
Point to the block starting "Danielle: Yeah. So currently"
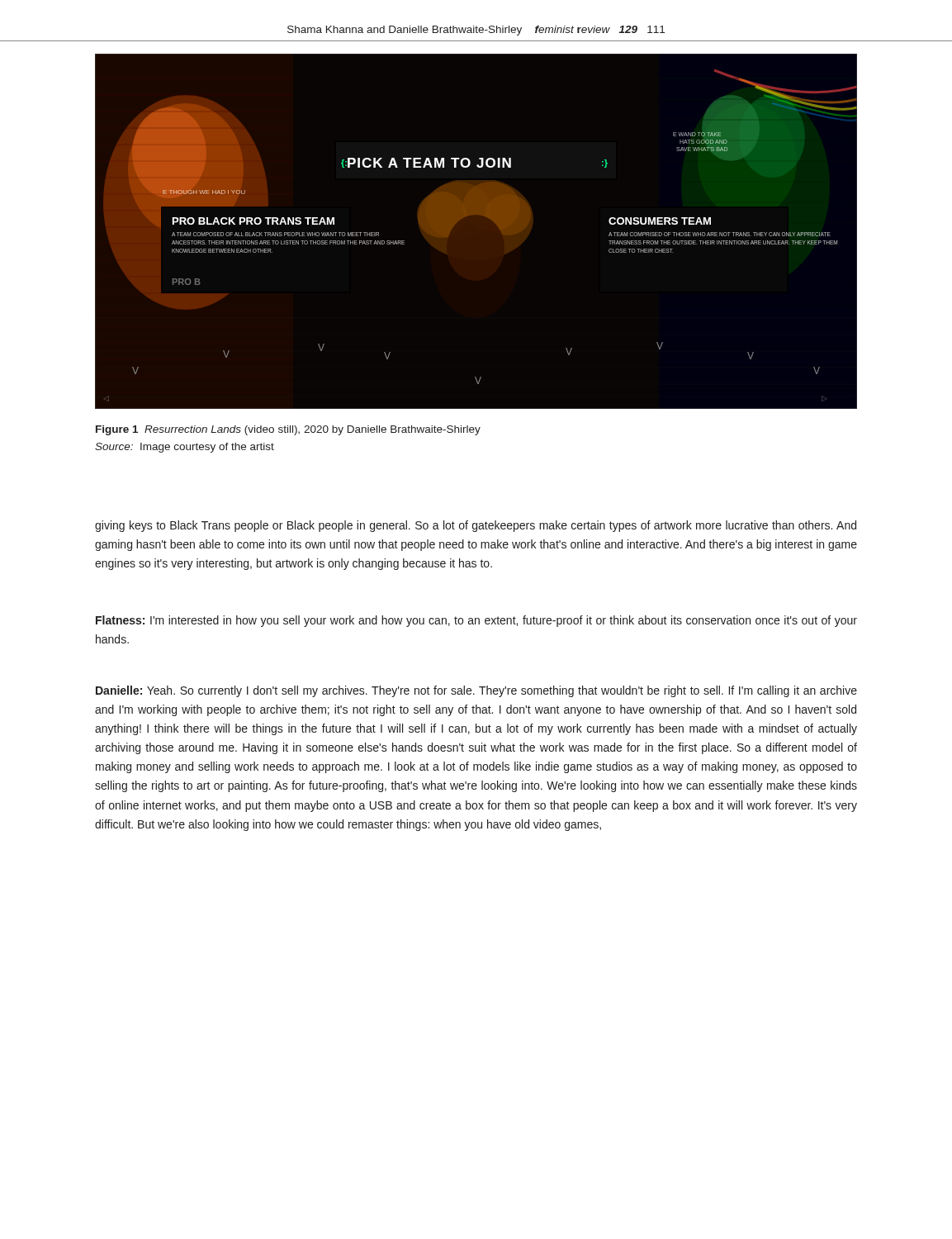coord(476,757)
